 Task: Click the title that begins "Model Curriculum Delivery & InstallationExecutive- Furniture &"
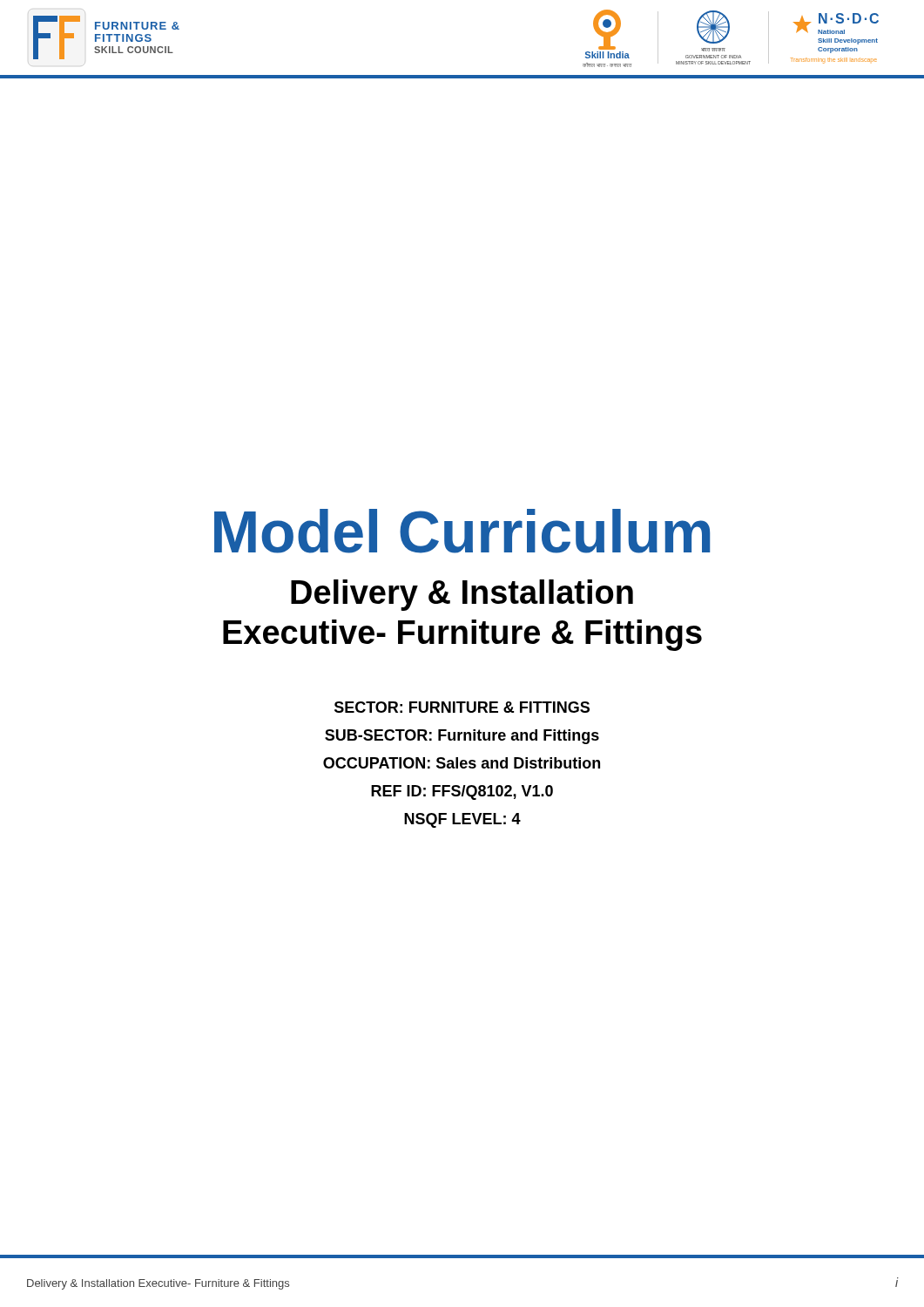click(x=462, y=576)
